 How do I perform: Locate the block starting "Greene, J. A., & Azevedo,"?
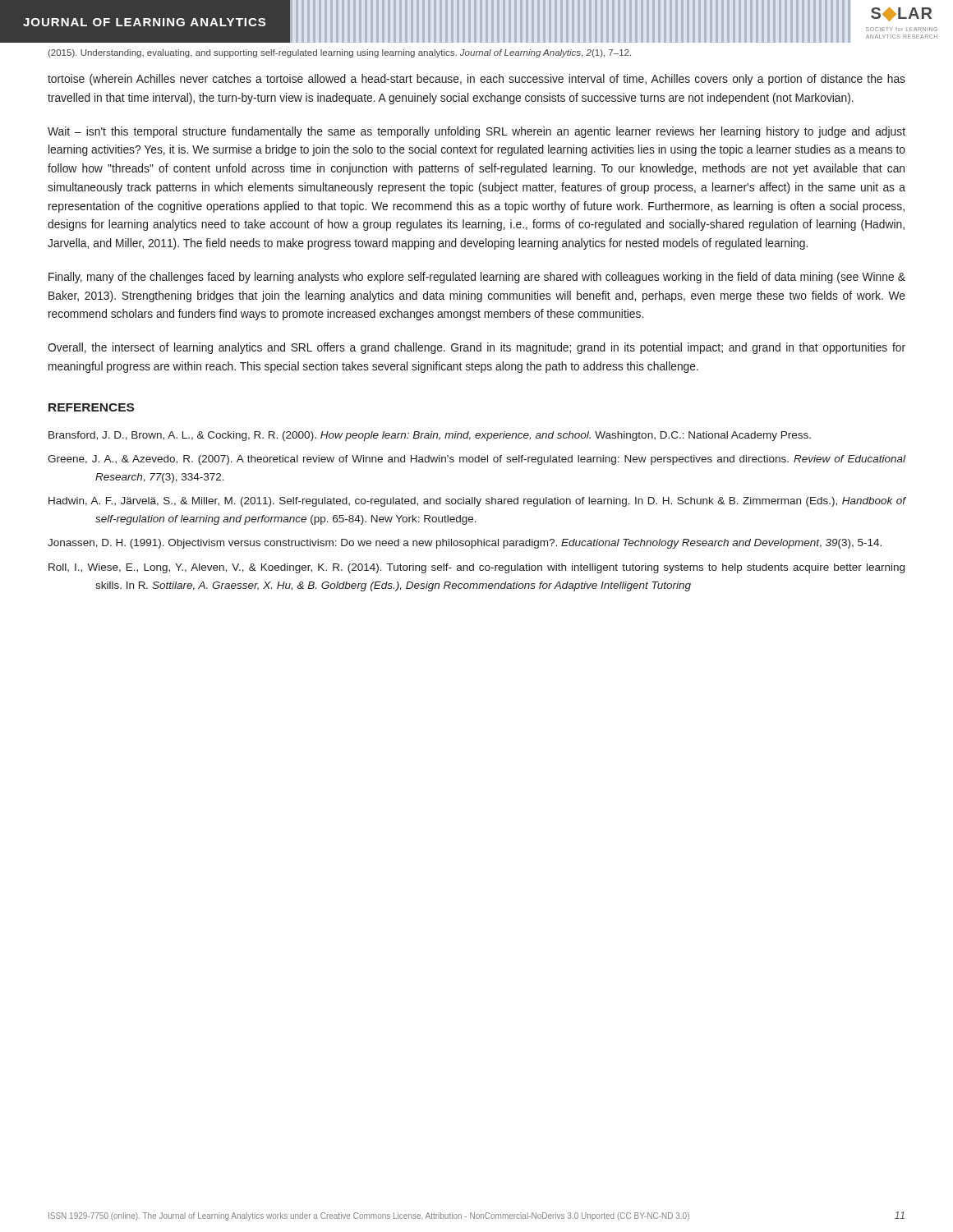(476, 468)
